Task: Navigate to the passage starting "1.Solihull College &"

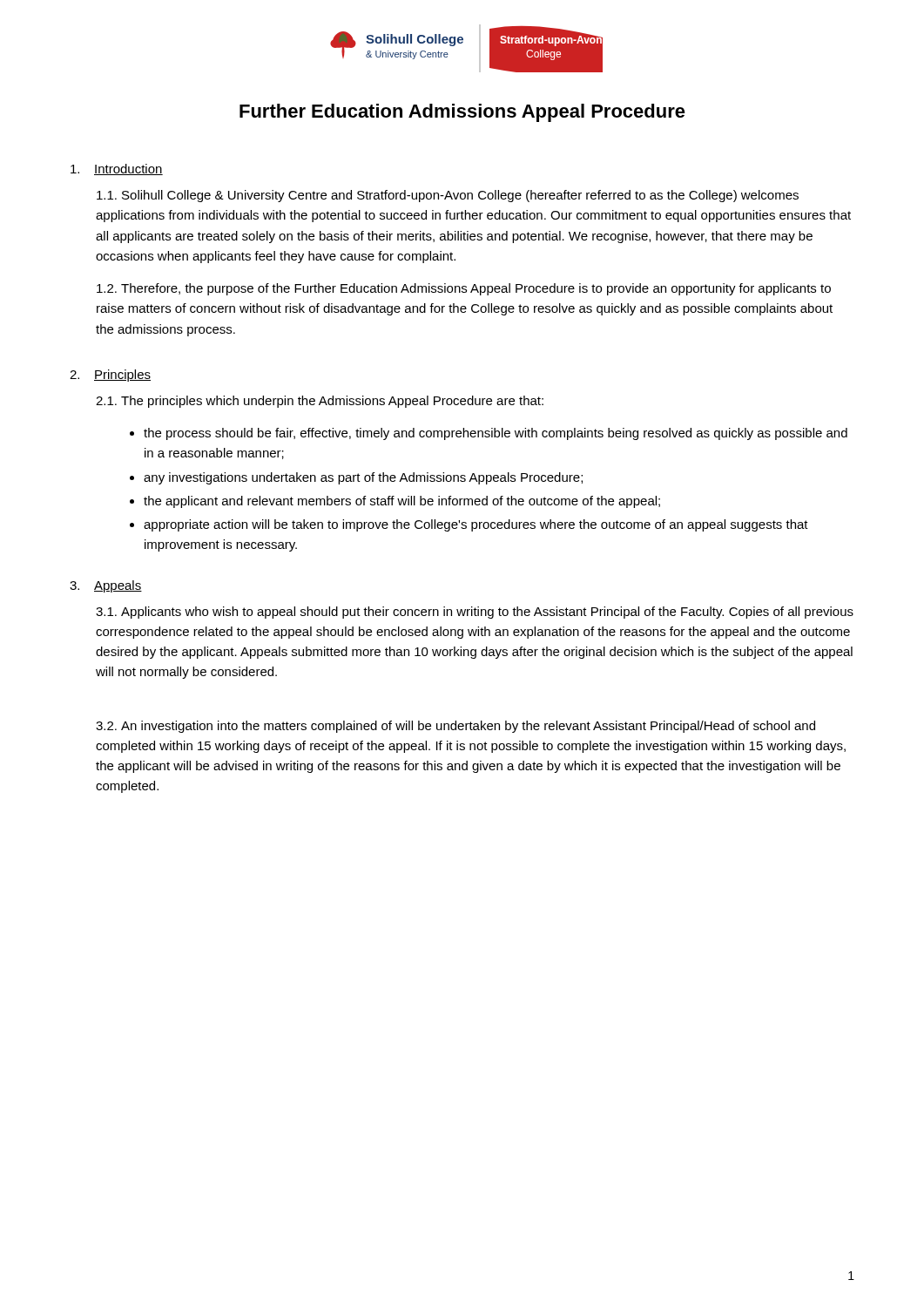Action: [473, 225]
